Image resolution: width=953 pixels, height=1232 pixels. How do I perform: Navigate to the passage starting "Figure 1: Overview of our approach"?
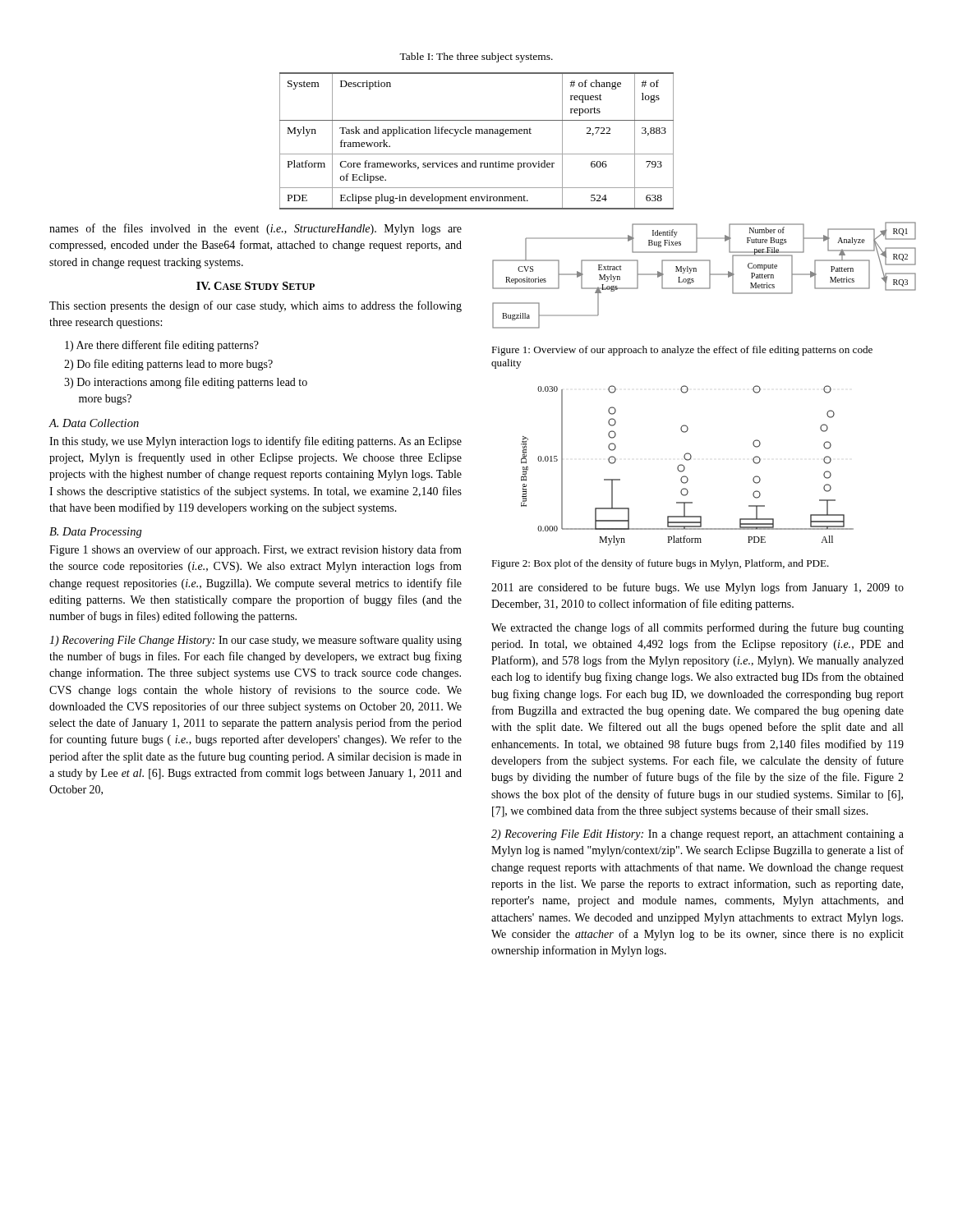[x=682, y=356]
